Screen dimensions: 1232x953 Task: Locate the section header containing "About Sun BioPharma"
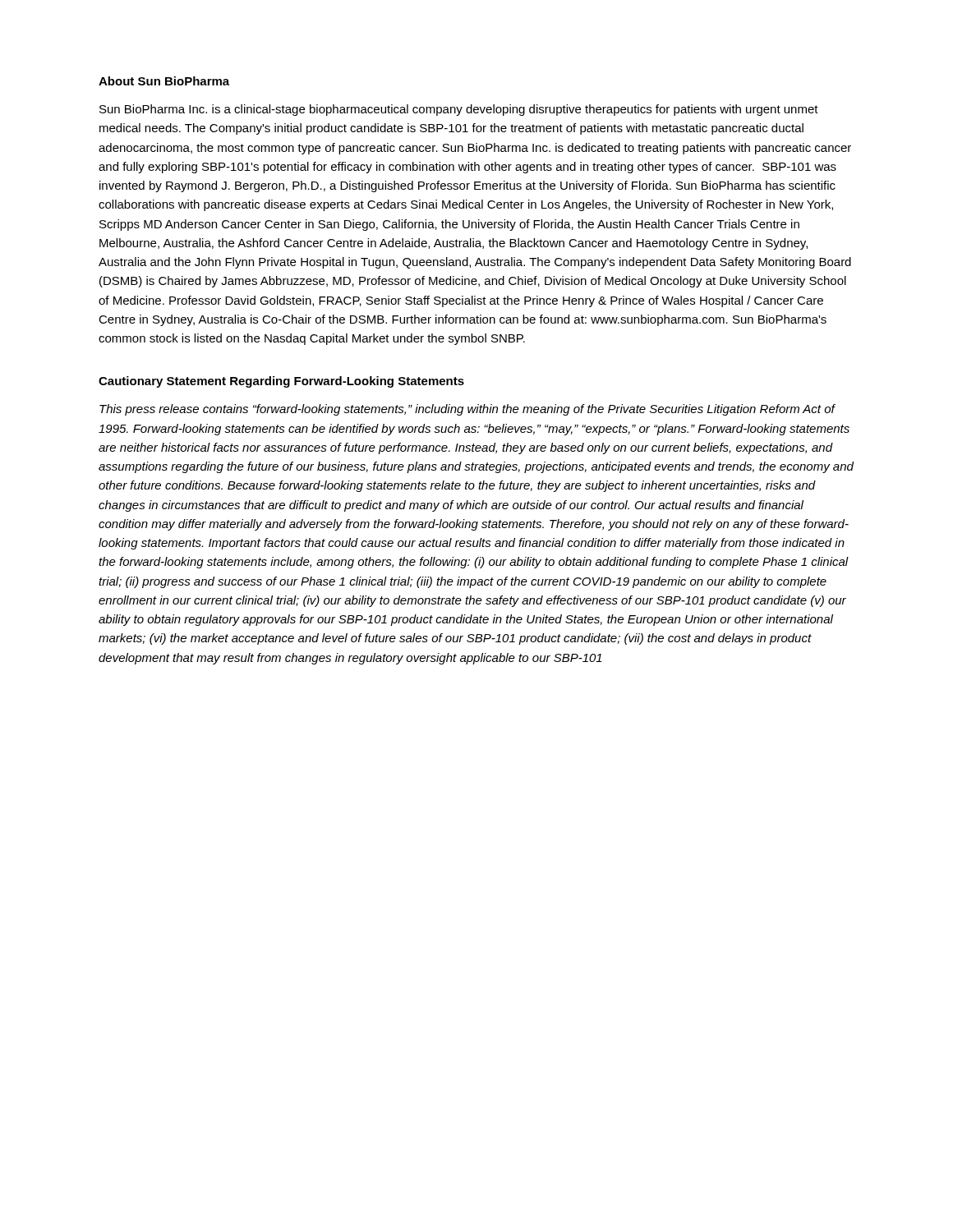164,81
